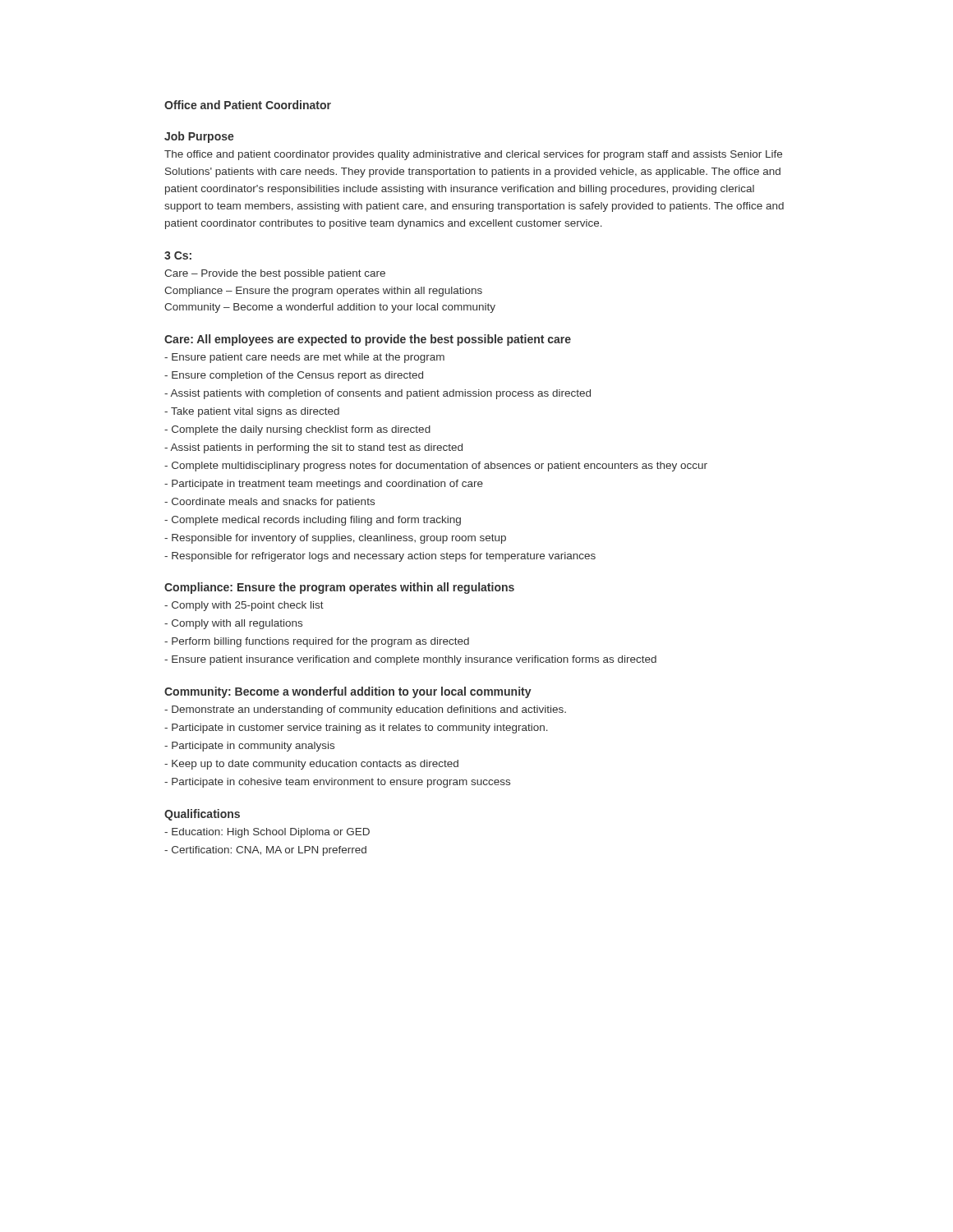953x1232 pixels.
Task: Where is the passage that starts "Perform billing functions required"?
Action: click(x=317, y=641)
